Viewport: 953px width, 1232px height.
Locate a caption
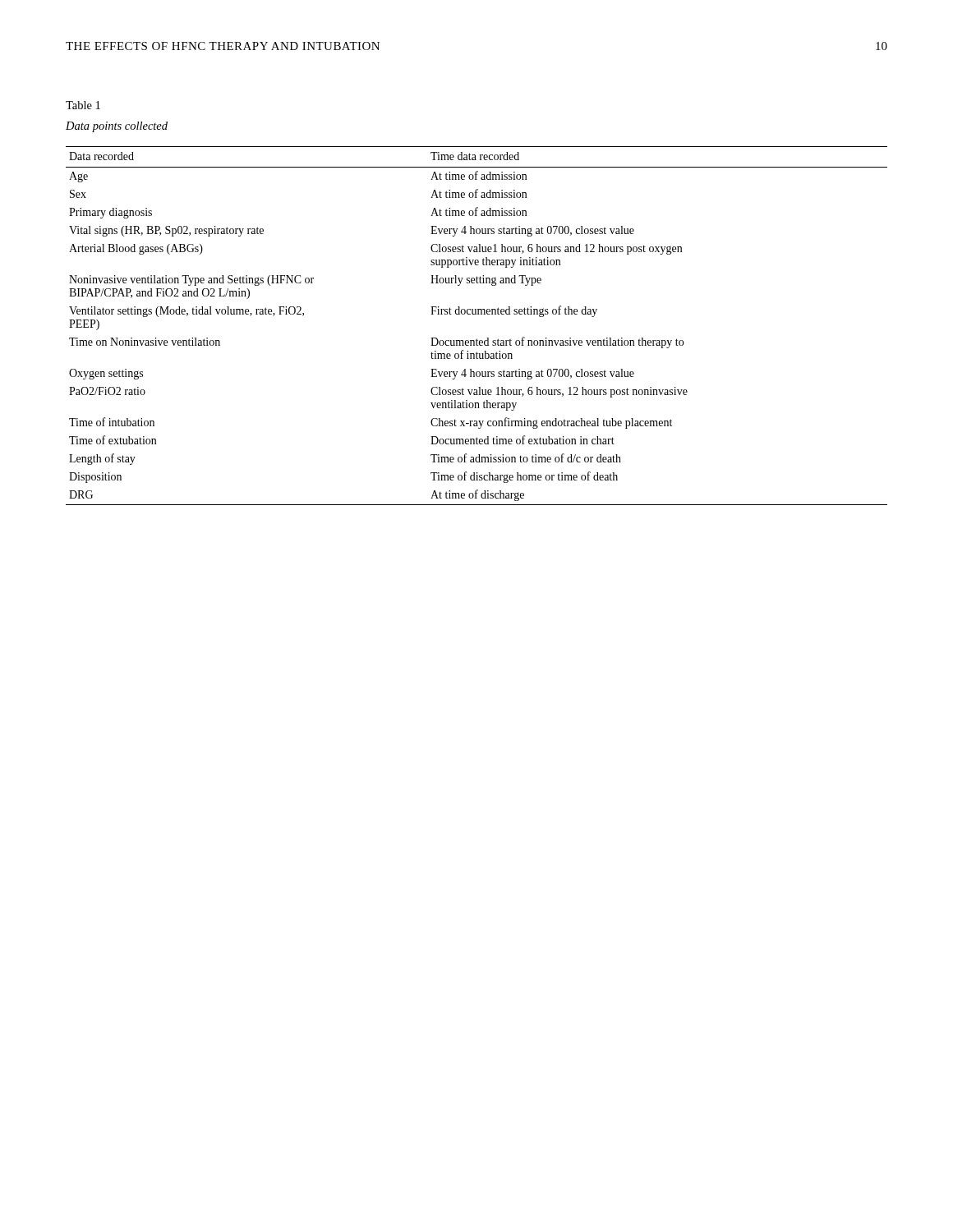point(117,126)
